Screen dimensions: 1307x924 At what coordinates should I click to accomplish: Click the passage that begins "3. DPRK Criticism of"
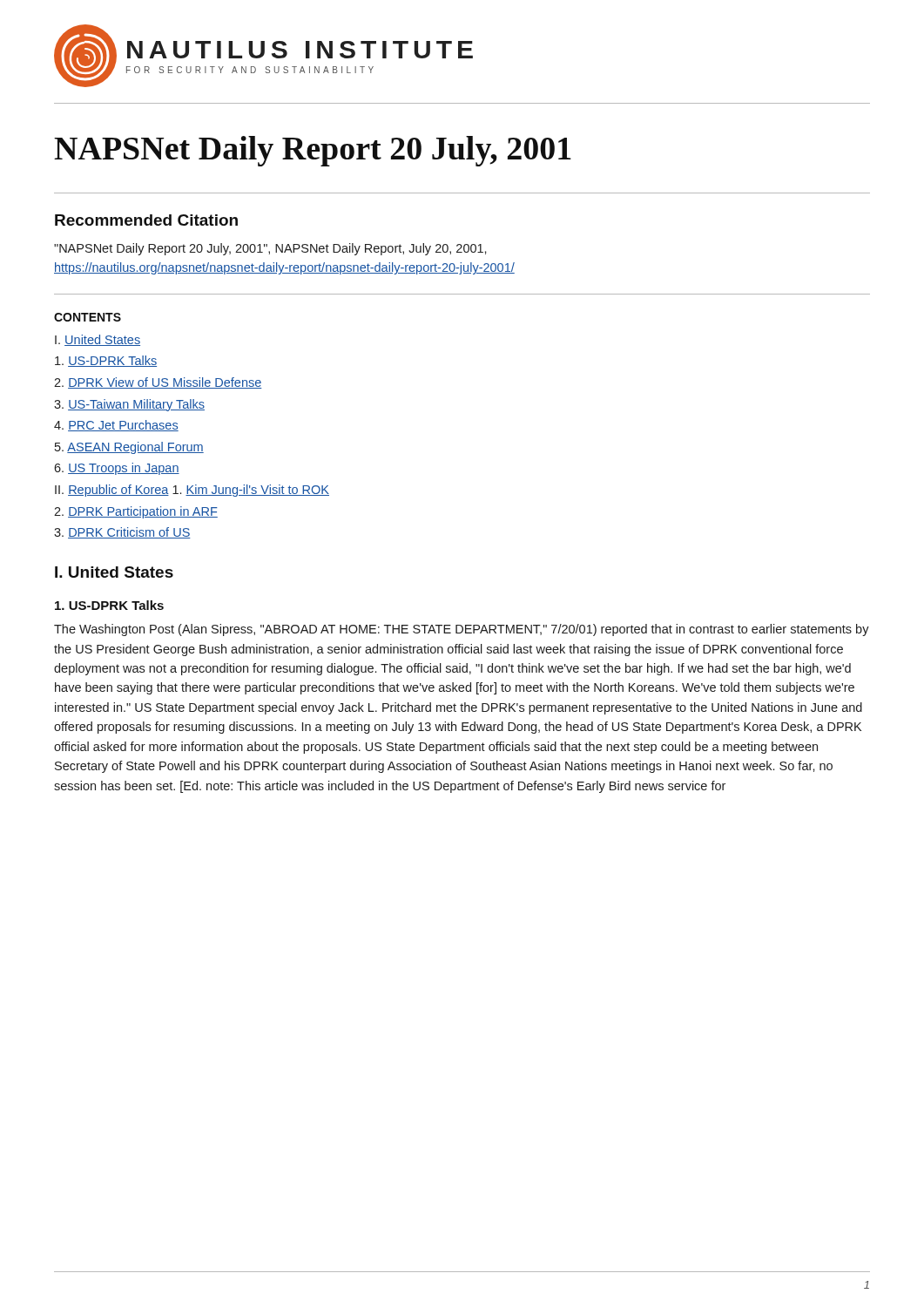coord(122,533)
